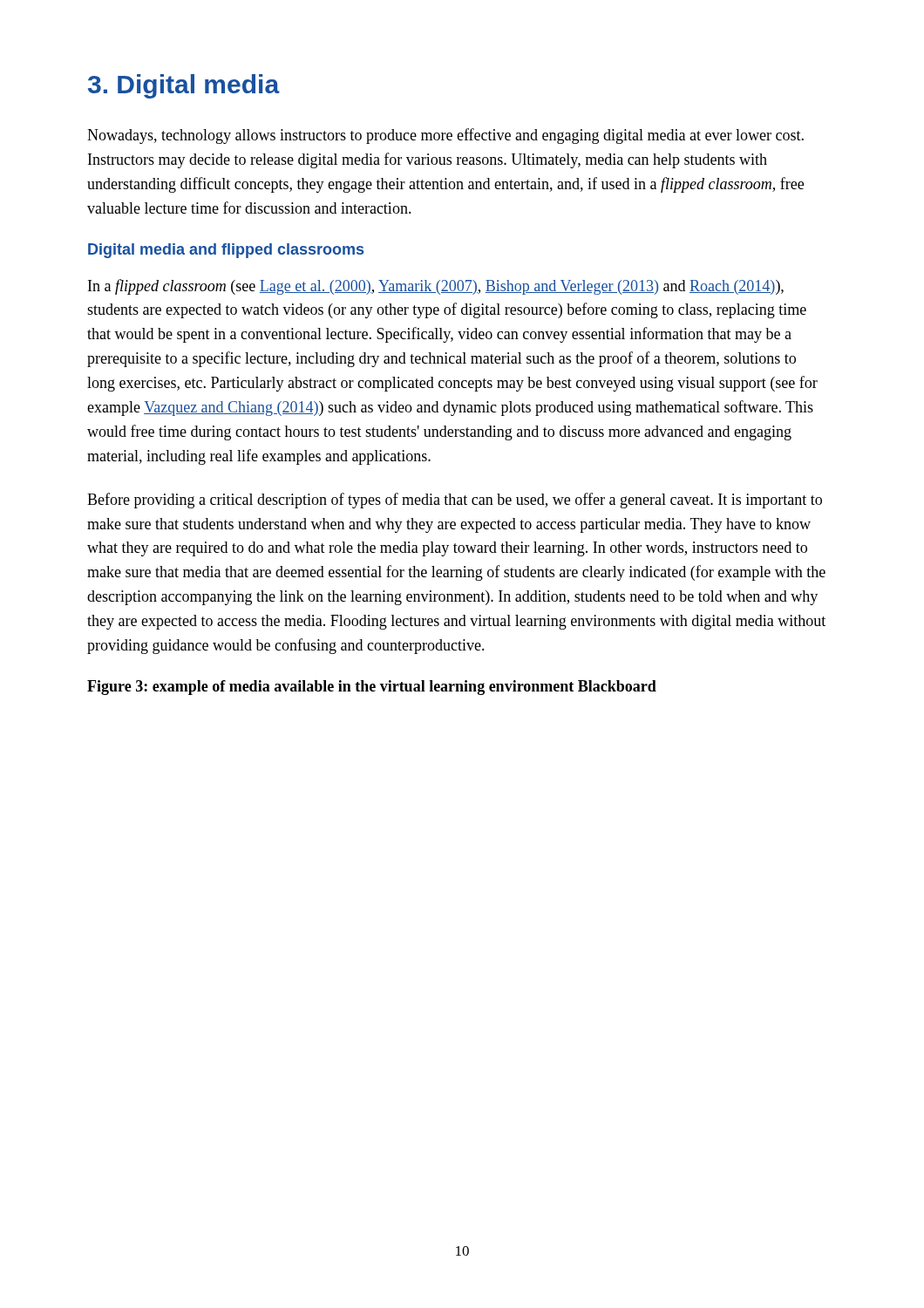Point to the passage starting "Nowadays, technology allows instructors"
924x1308 pixels.
click(446, 172)
